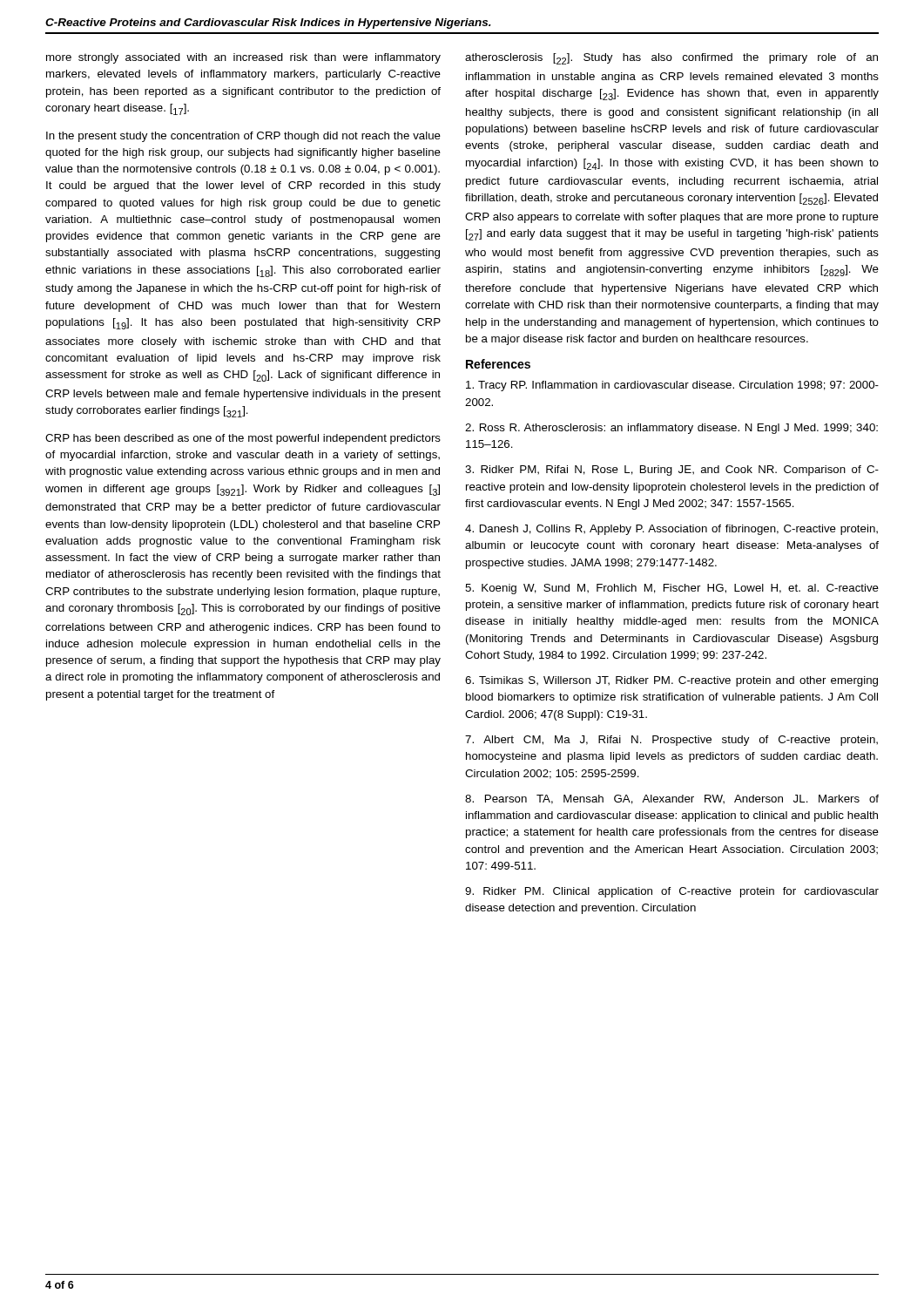Screen dimensions: 1307x924
Task: Locate the passage starting "Tracy RP. Inflammation in cardiovascular"
Action: (672, 393)
